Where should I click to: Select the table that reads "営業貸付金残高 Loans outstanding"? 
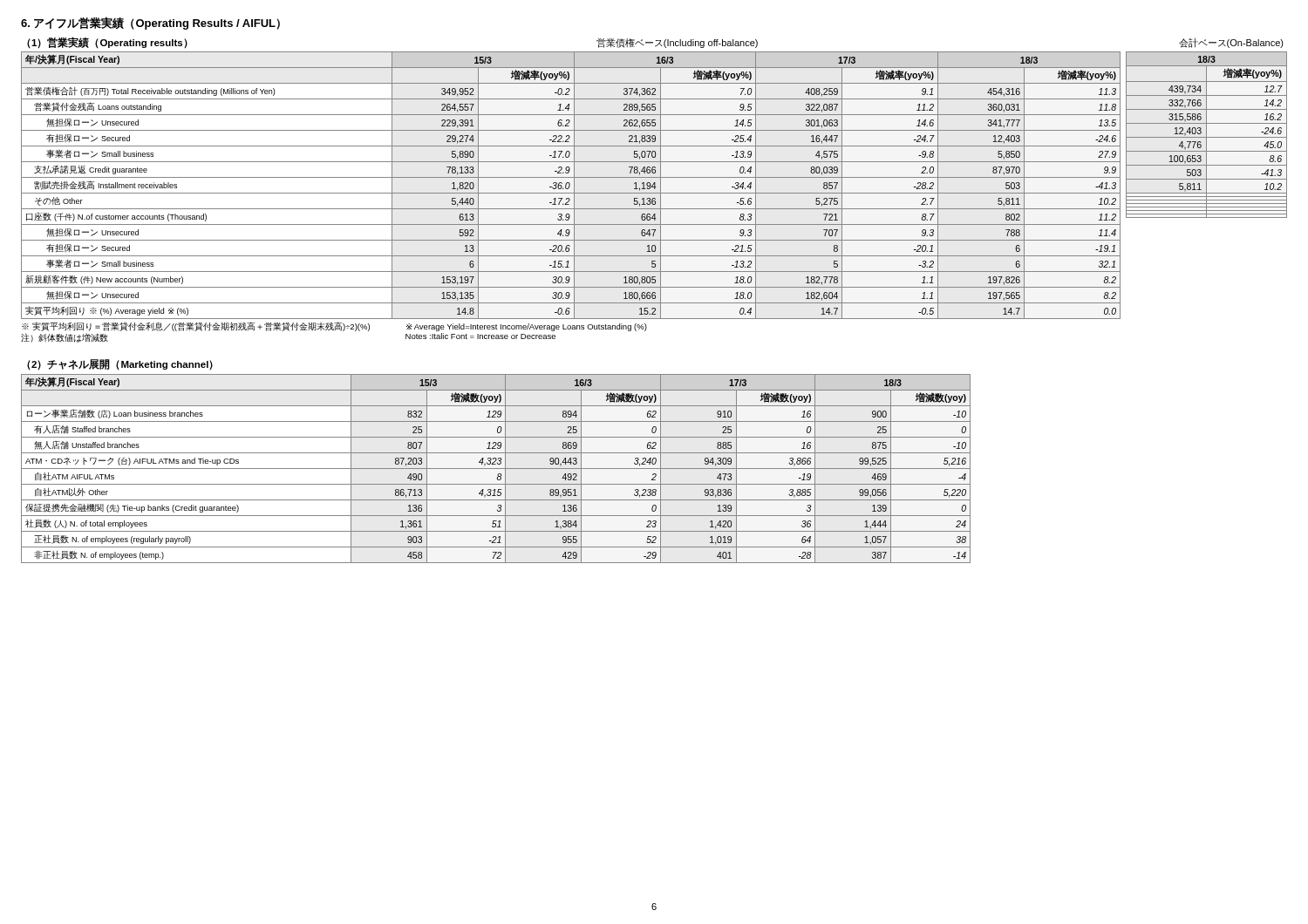[x=571, y=185]
